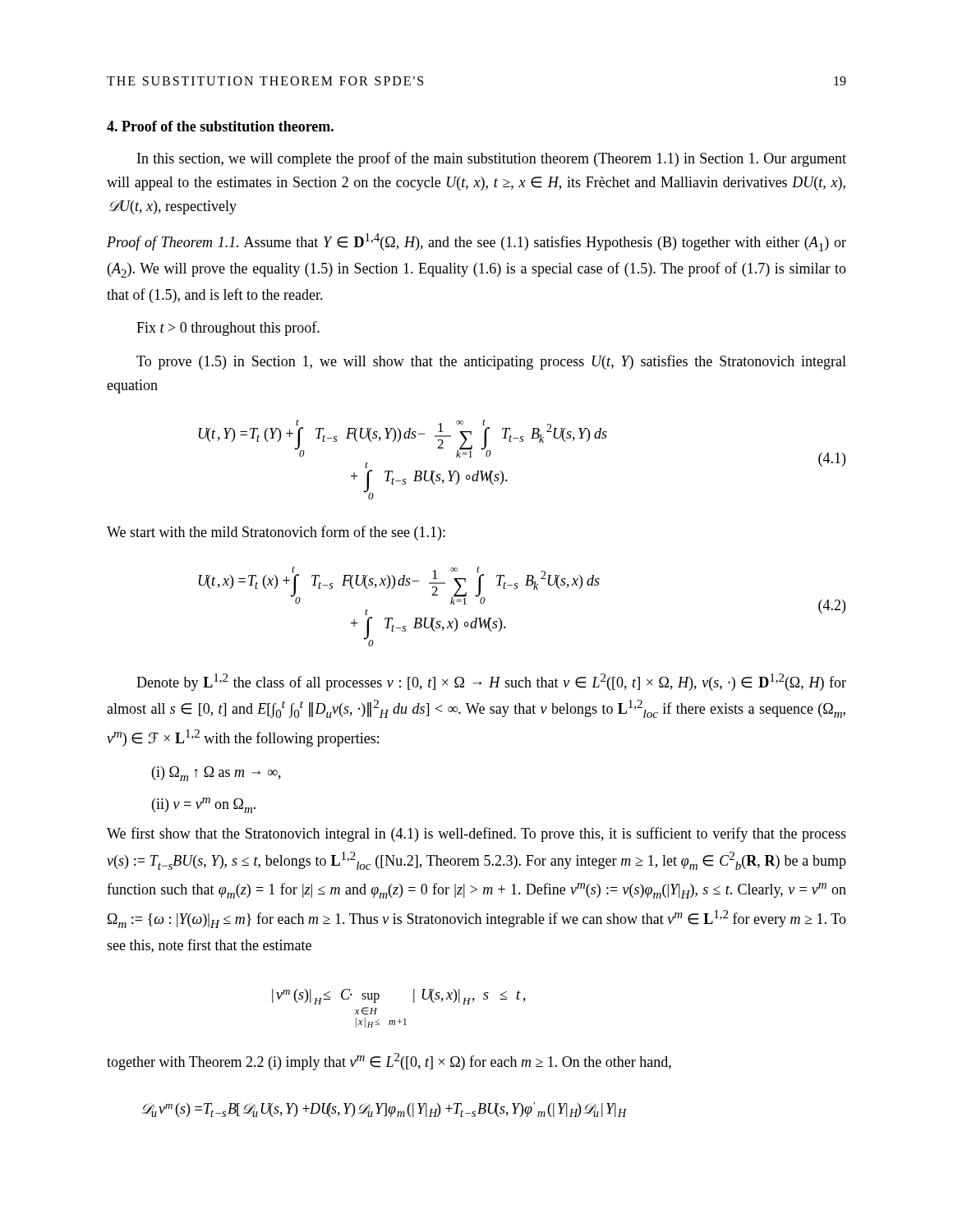Click the passage that begins "Proof of Theorem 1.1. Assume"

tap(476, 267)
